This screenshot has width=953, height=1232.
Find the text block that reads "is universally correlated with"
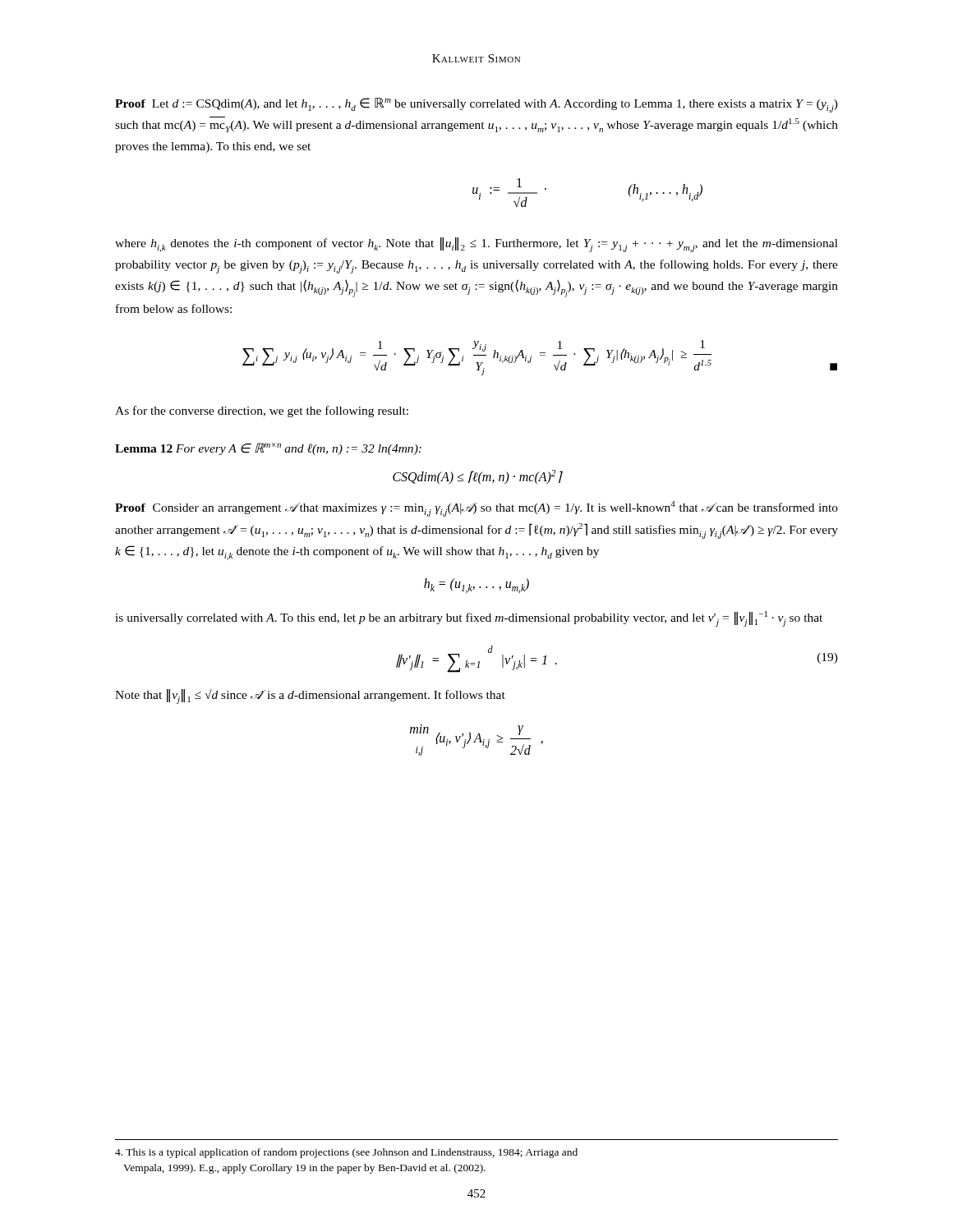(x=469, y=618)
